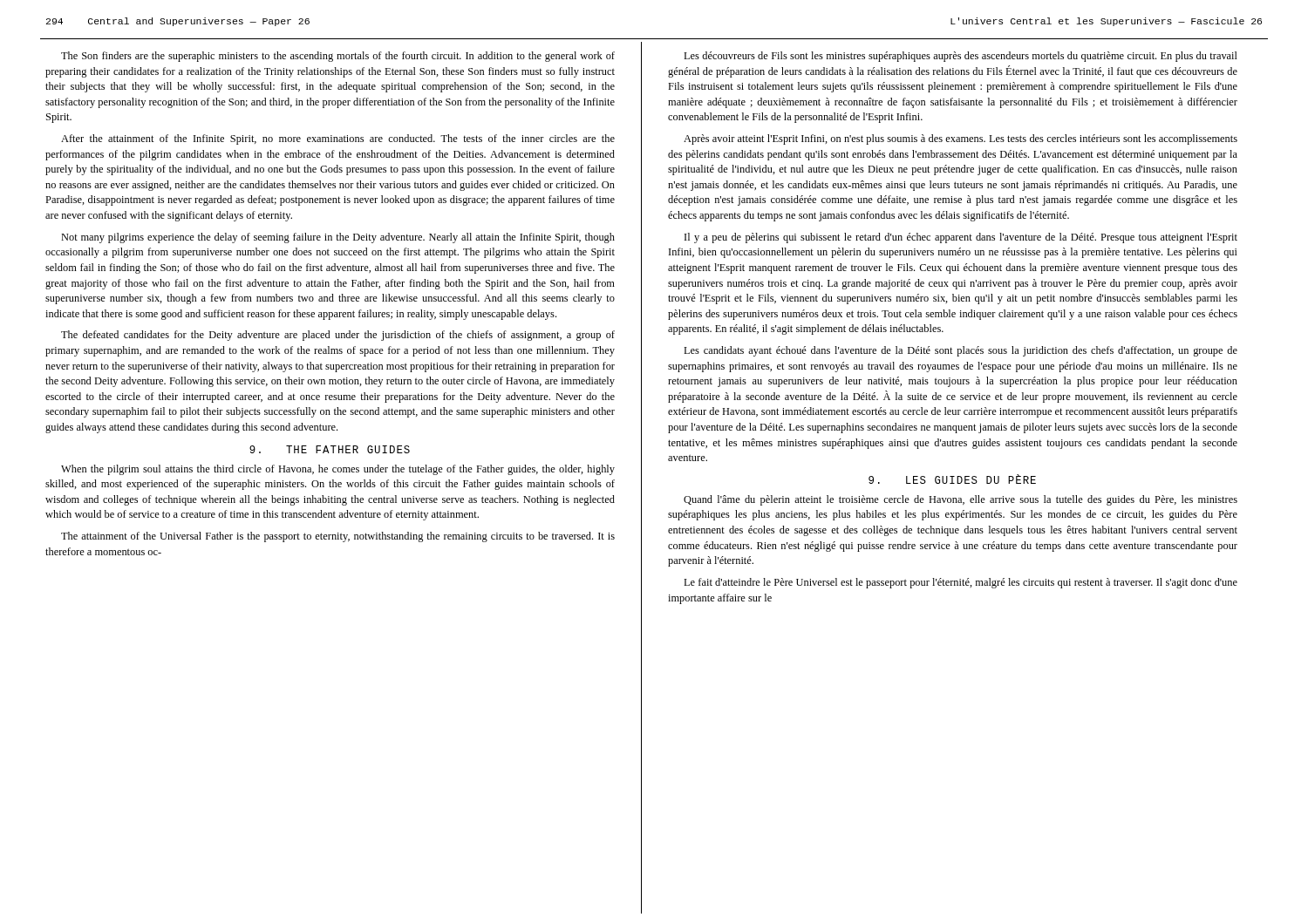Viewport: 1308px width, 924px height.
Task: Find the block on this page that starts "Quand l'âme du pèlerin atteint le"
Action: click(953, 531)
